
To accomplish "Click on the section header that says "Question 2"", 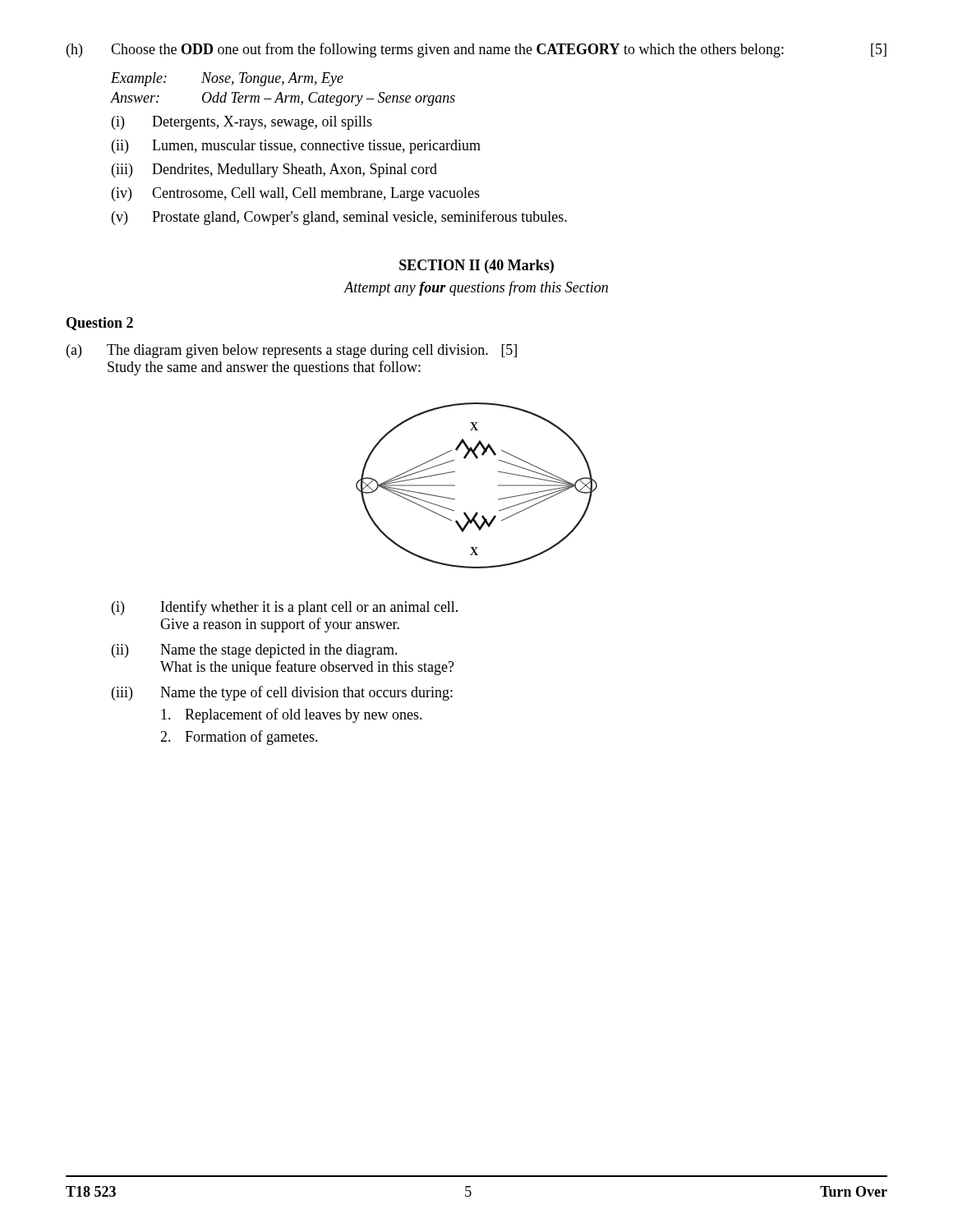I will point(100,323).
